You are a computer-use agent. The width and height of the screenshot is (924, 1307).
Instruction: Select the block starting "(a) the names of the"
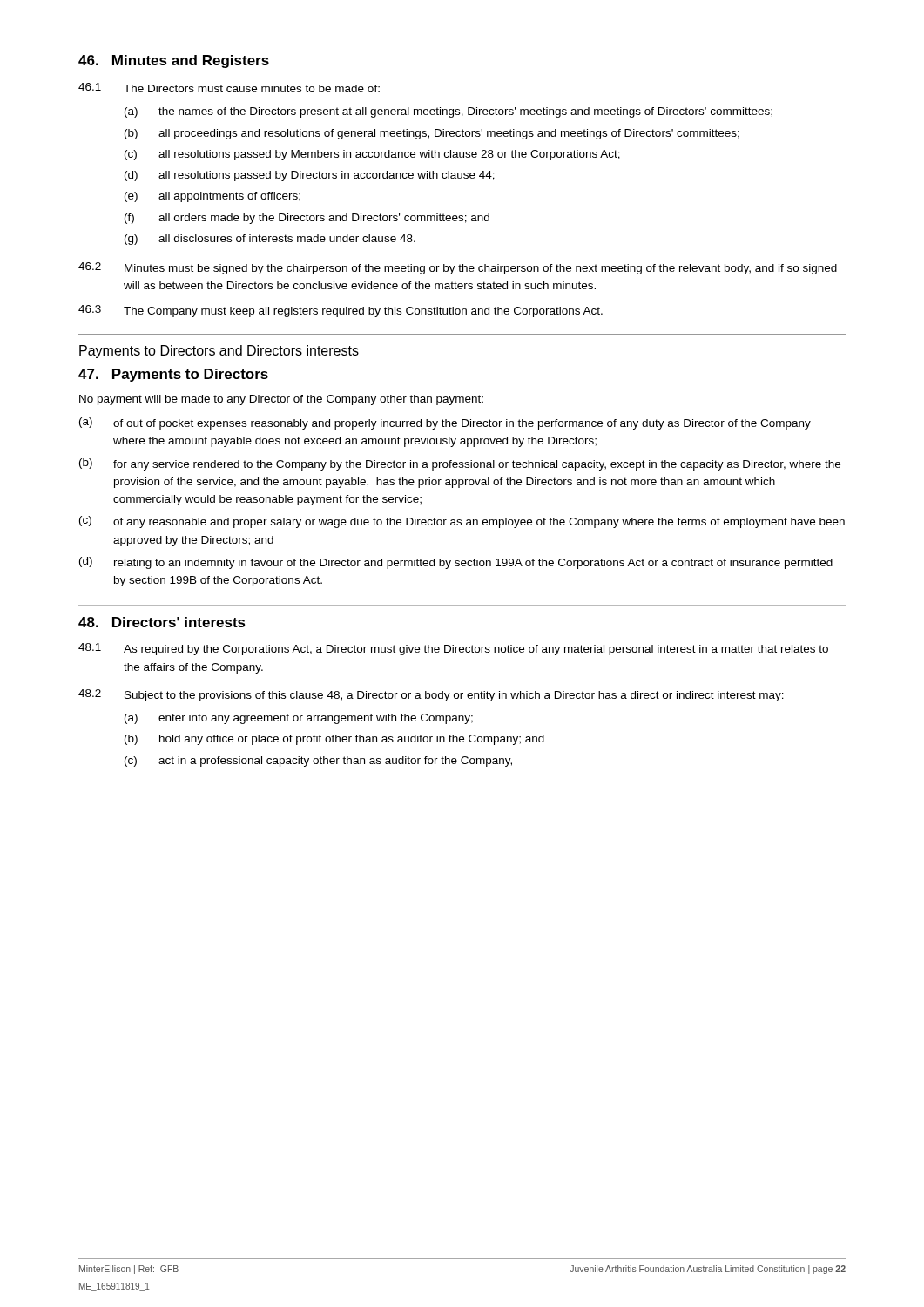[x=485, y=112]
